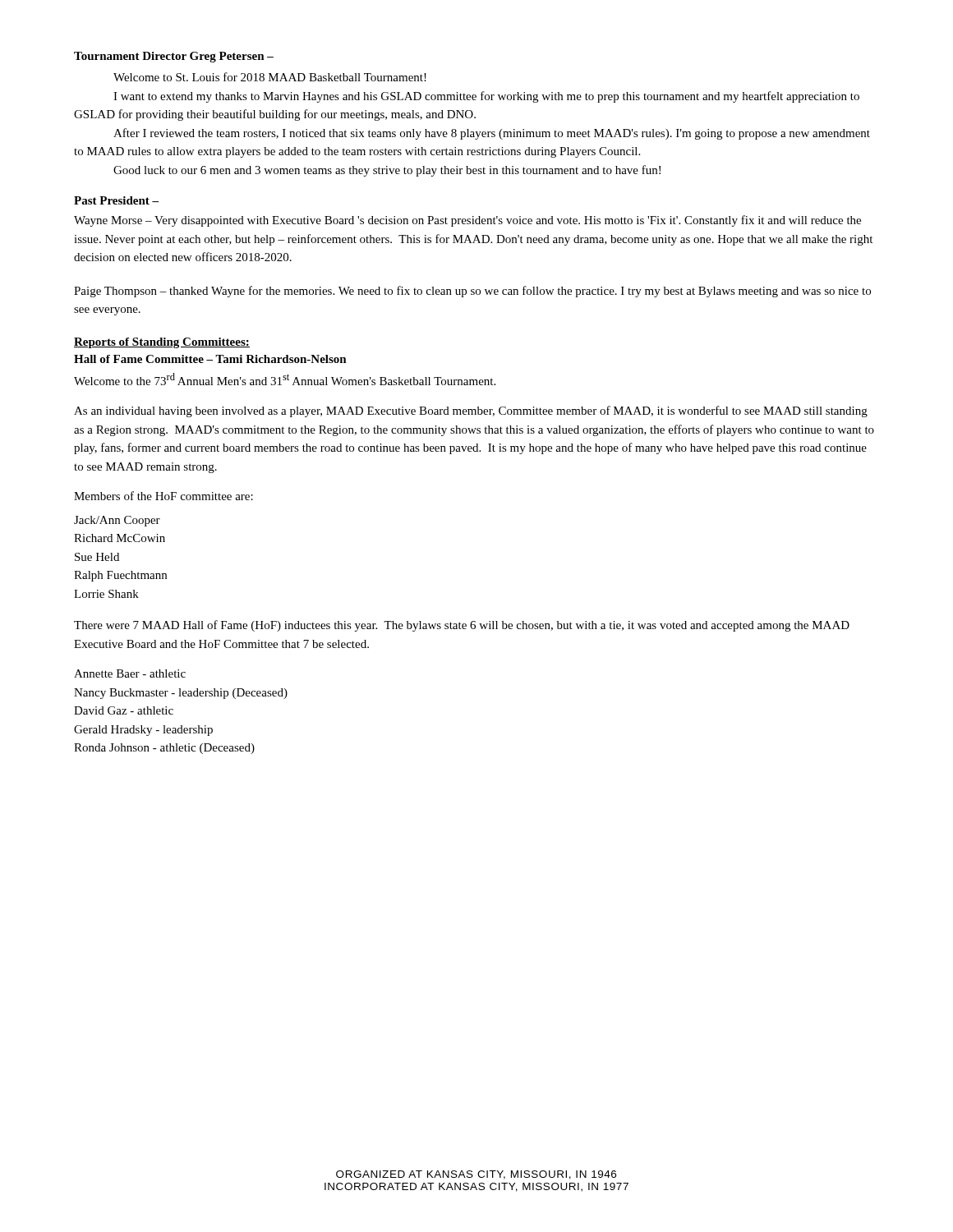The width and height of the screenshot is (953, 1232).
Task: Find the text starting "Sue Held"
Action: pos(97,557)
